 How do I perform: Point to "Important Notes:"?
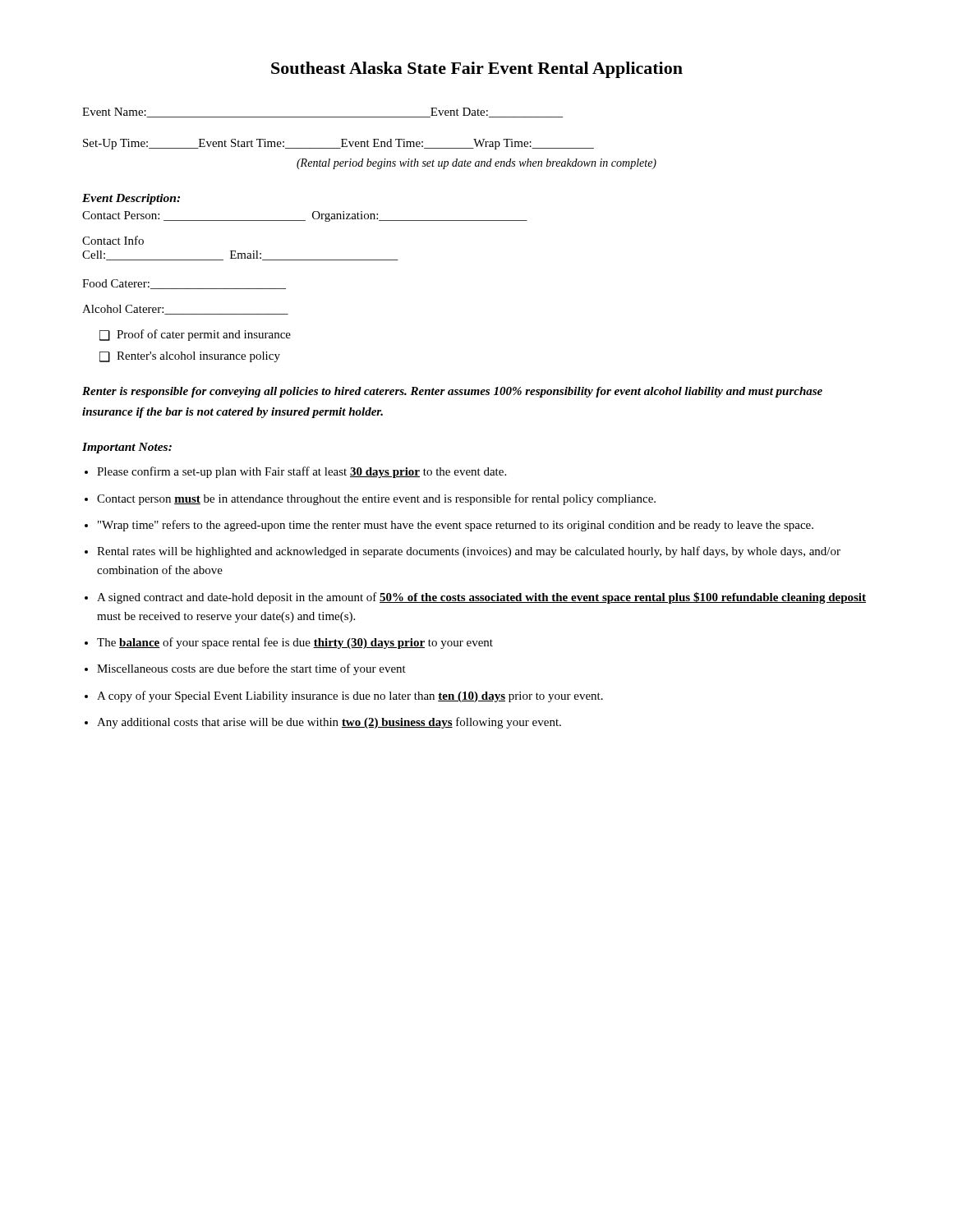[127, 447]
